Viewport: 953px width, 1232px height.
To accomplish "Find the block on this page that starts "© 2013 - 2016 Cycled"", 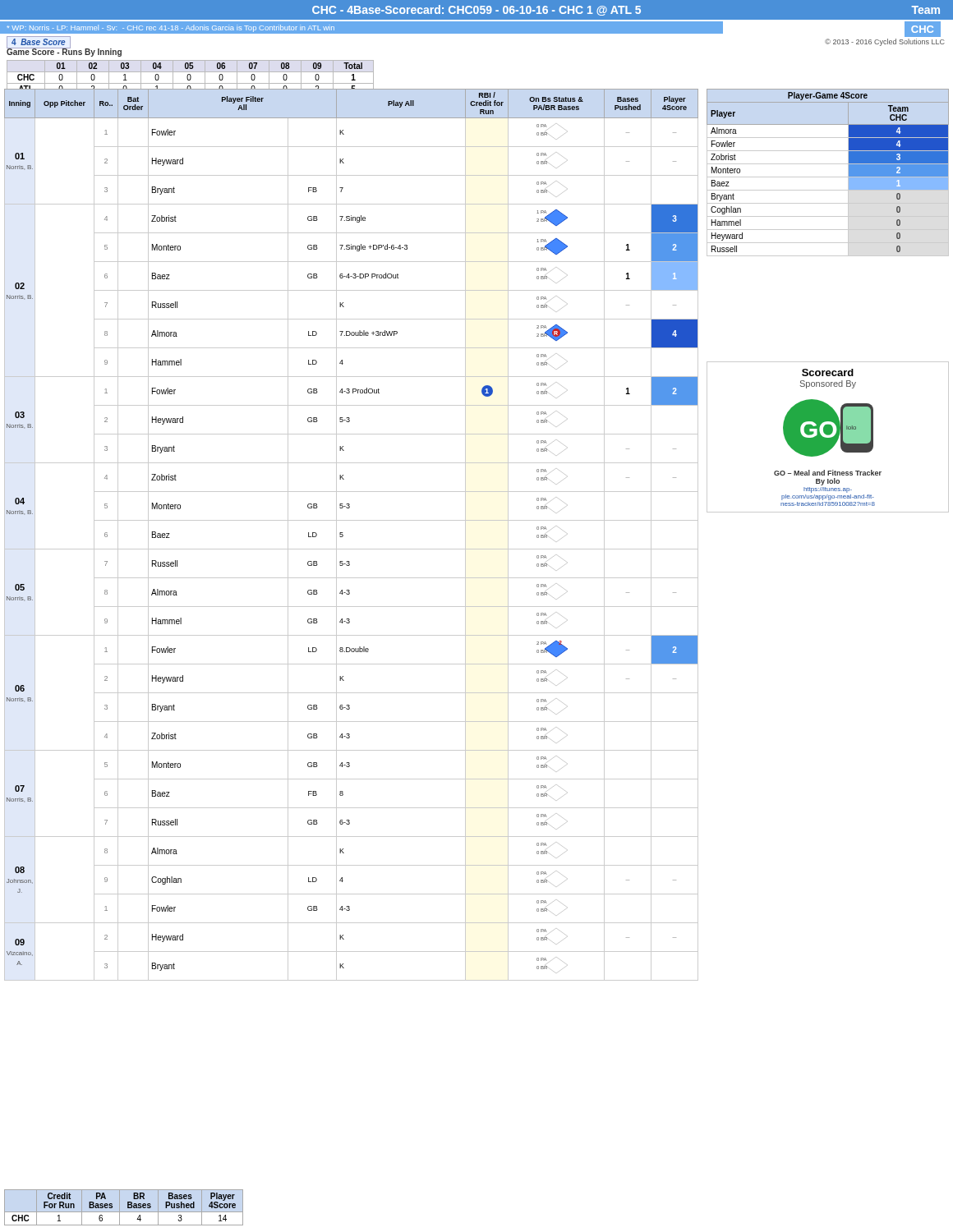I will click(885, 42).
